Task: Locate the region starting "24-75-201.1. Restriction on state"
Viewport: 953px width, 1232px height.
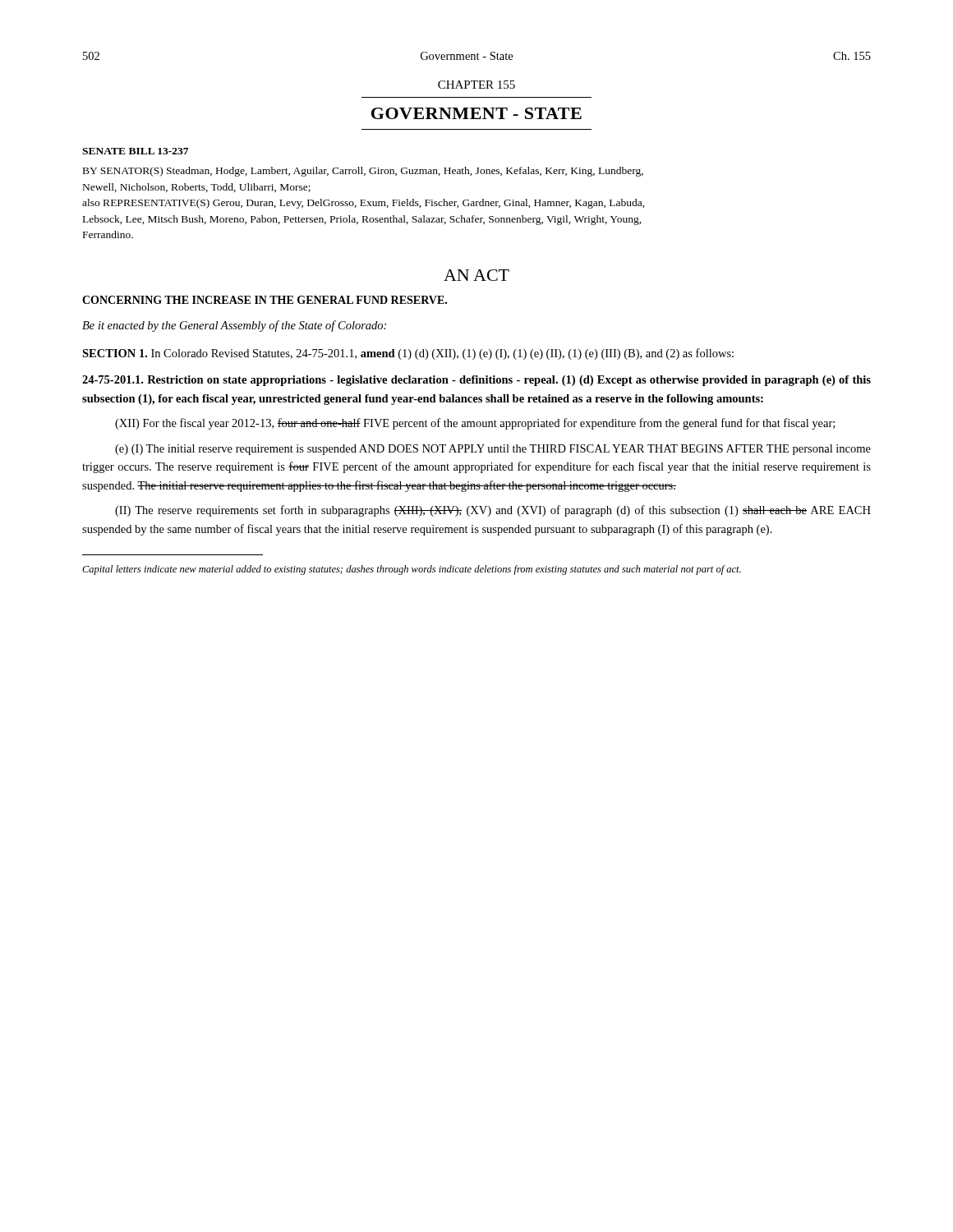Action: point(476,389)
